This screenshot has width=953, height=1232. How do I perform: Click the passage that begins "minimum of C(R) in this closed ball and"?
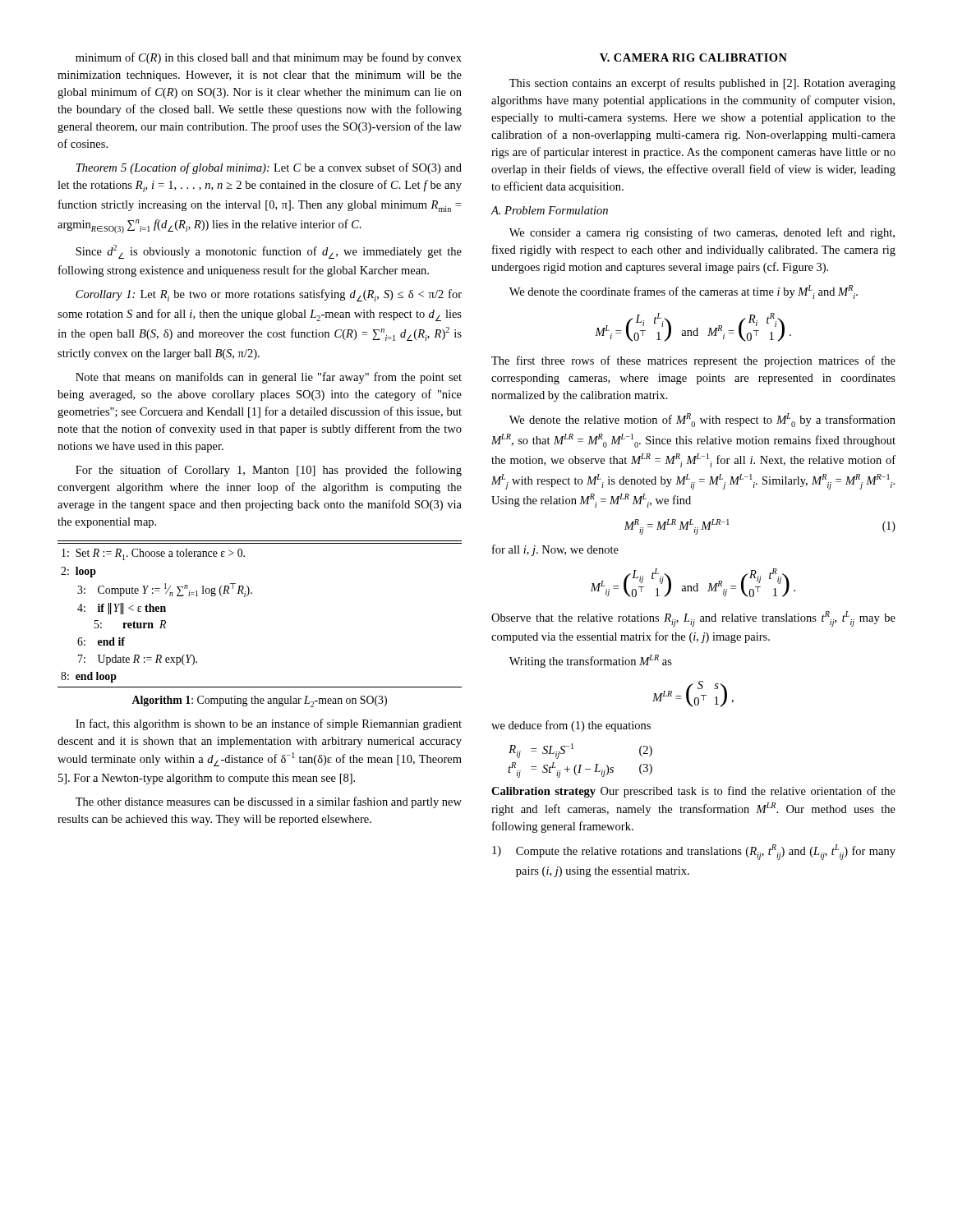click(x=260, y=101)
